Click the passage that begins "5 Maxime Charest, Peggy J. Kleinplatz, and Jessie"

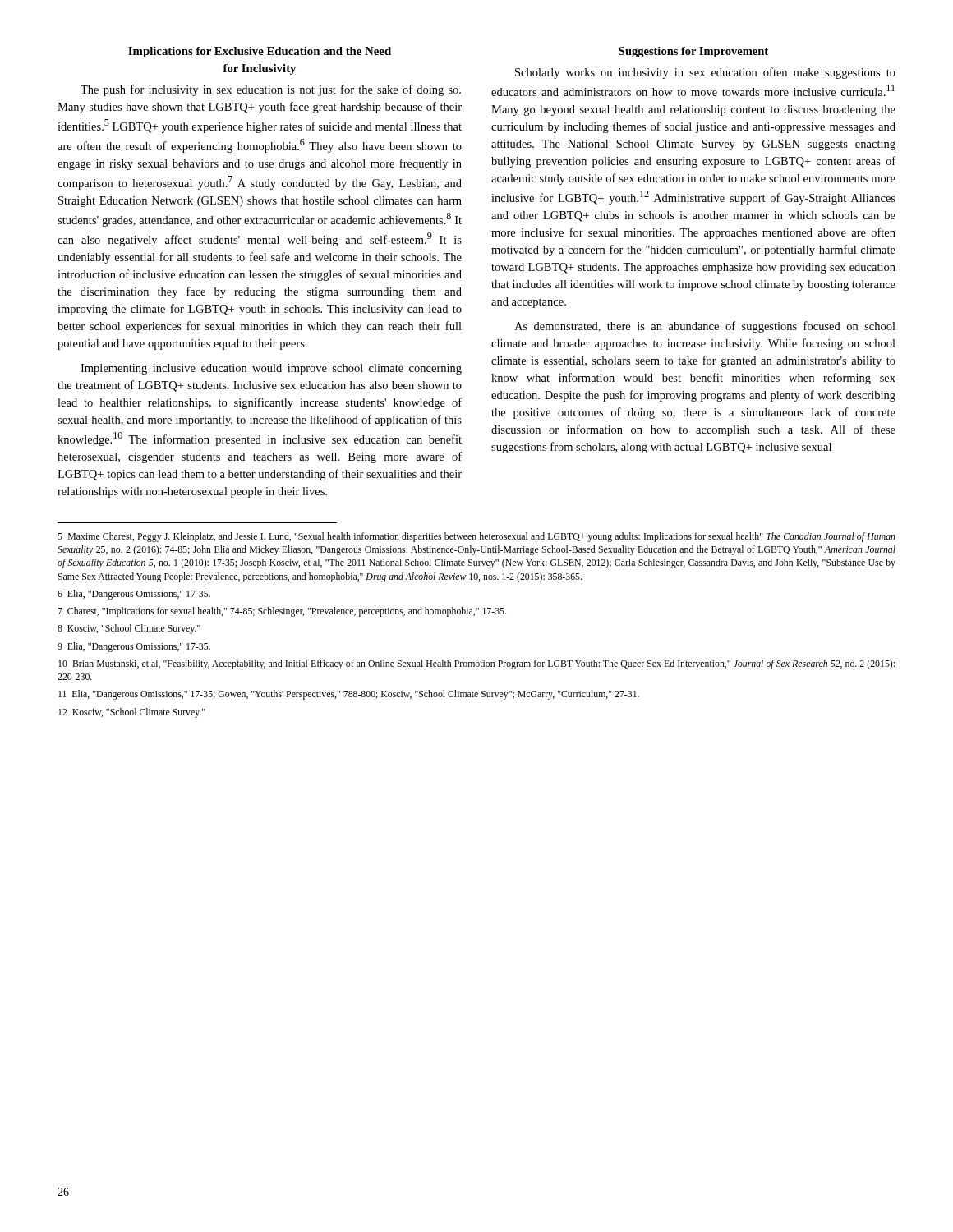476,556
